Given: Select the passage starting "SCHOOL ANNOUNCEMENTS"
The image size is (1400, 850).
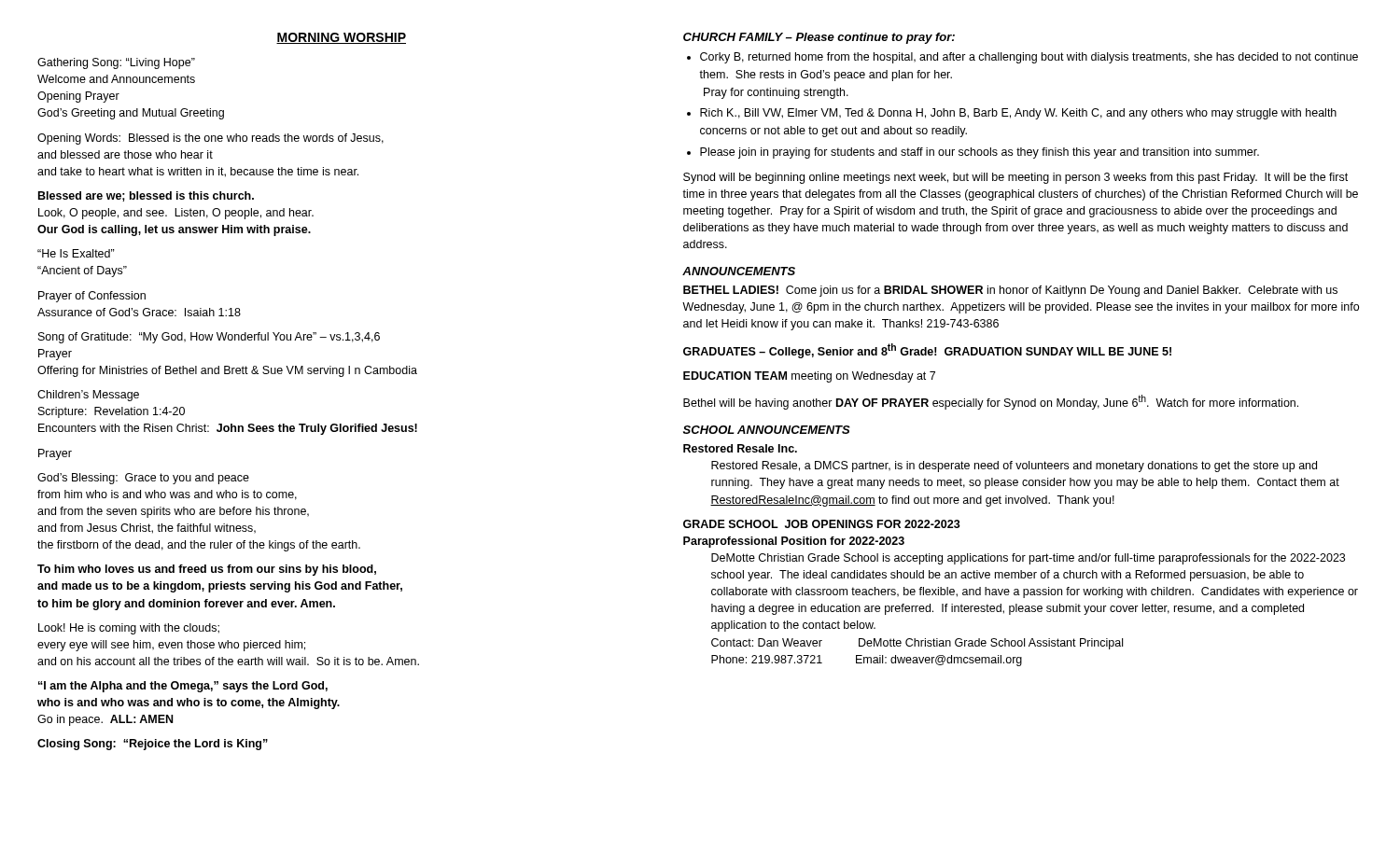Looking at the screenshot, I should [x=766, y=430].
